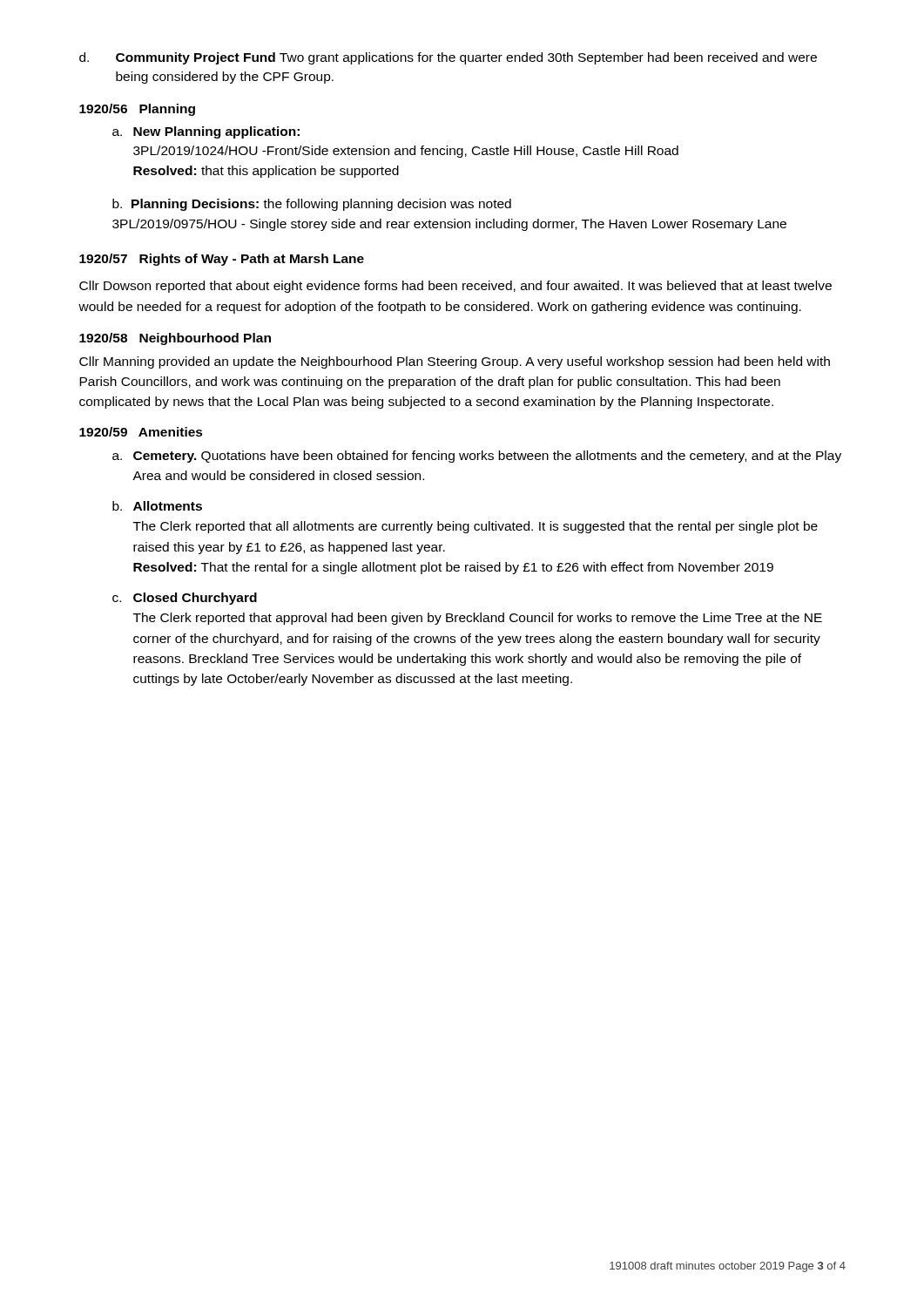Select the section header that says "1920/59 Amenities"

(141, 431)
